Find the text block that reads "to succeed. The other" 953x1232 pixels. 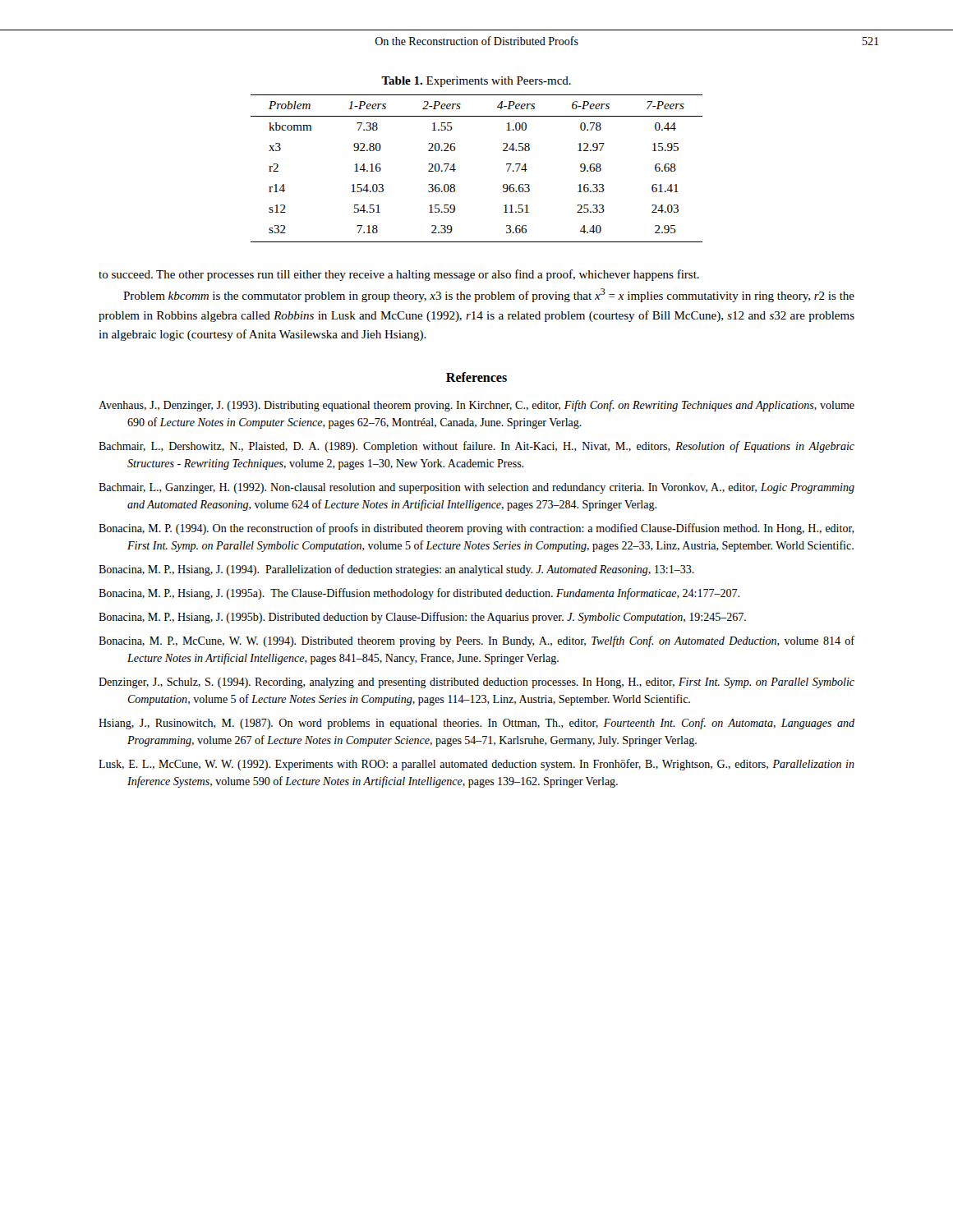click(x=399, y=274)
